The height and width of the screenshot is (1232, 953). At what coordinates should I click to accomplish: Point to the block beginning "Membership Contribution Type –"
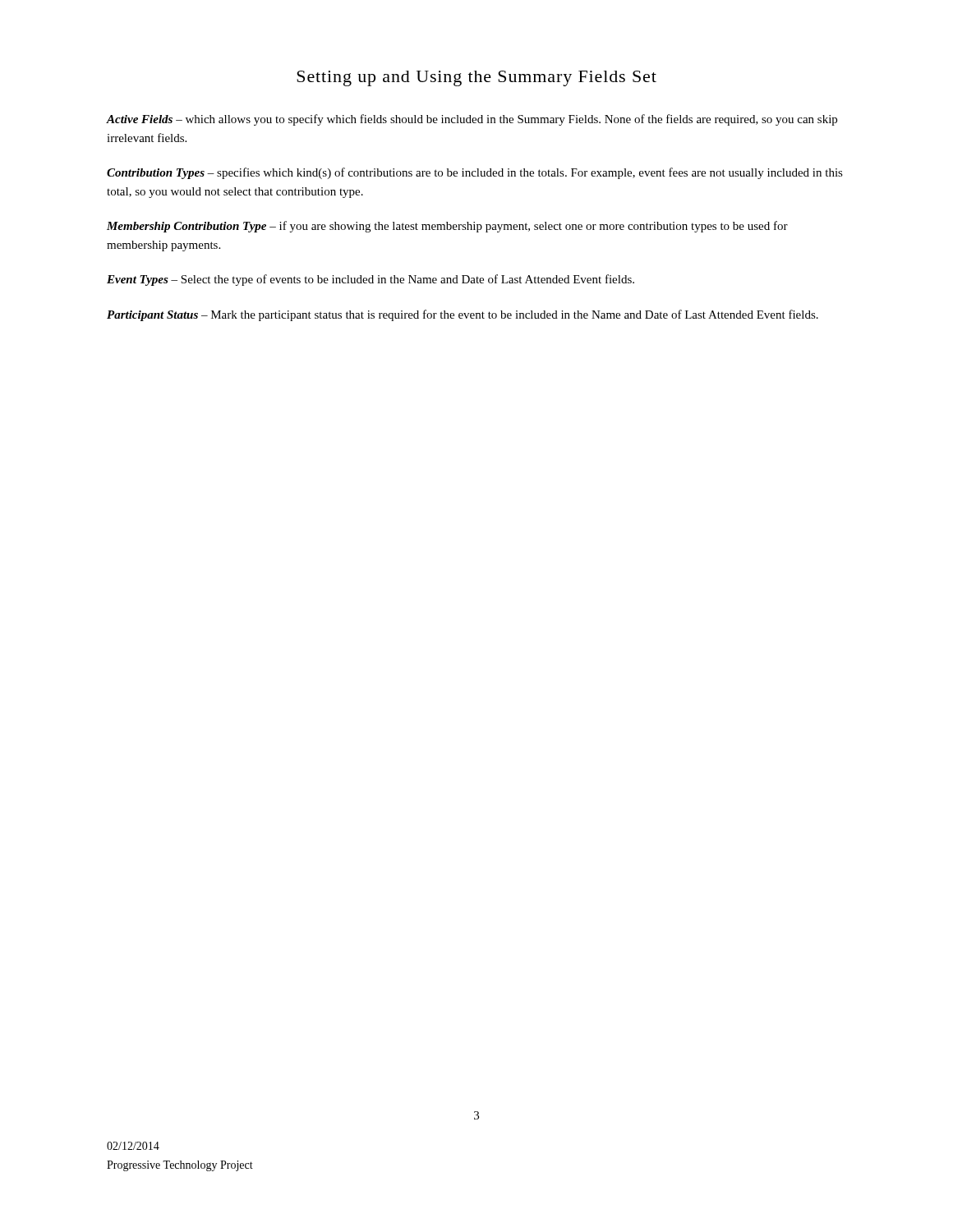(x=447, y=235)
